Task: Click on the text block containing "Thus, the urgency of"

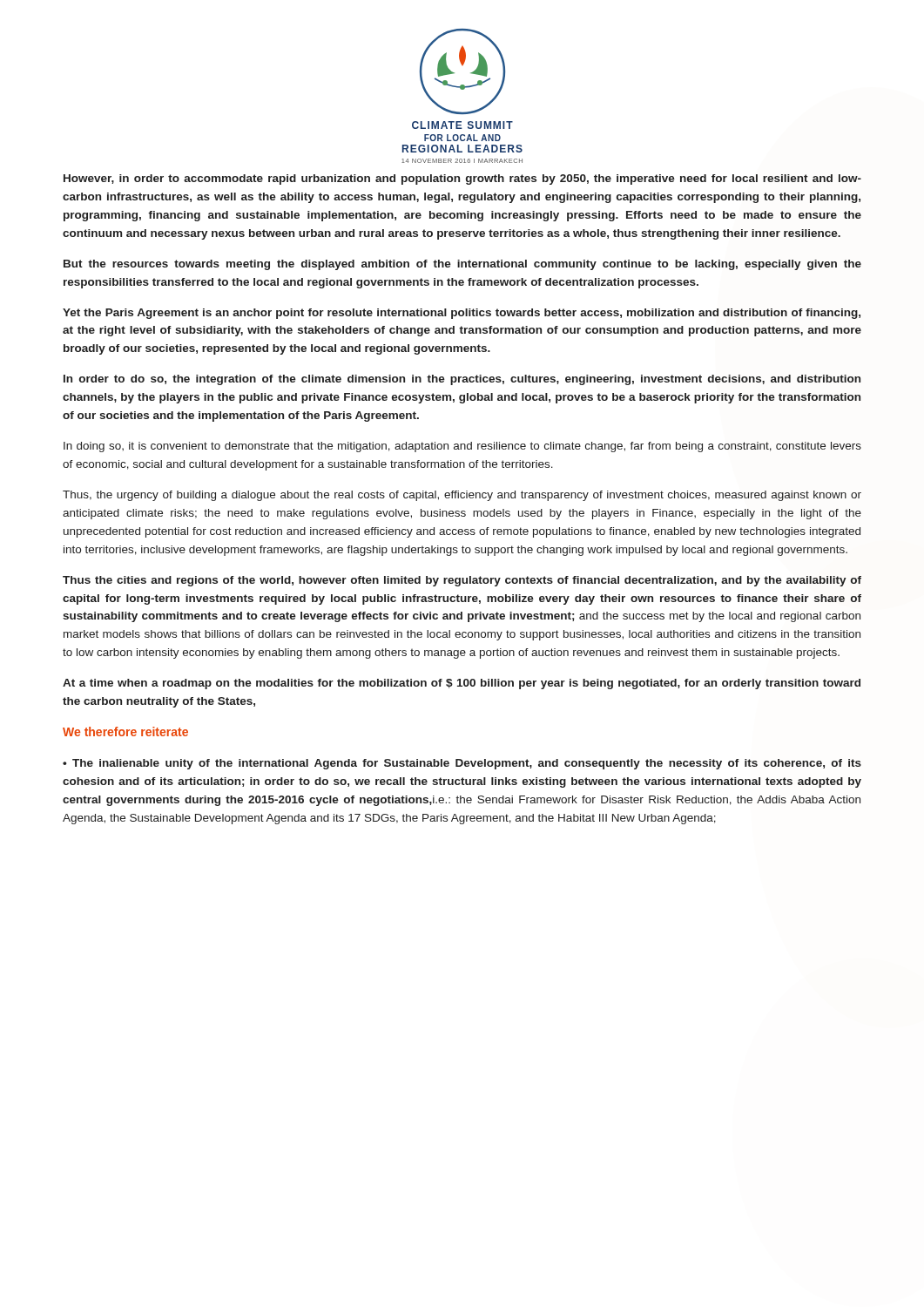Action: click(x=462, y=523)
